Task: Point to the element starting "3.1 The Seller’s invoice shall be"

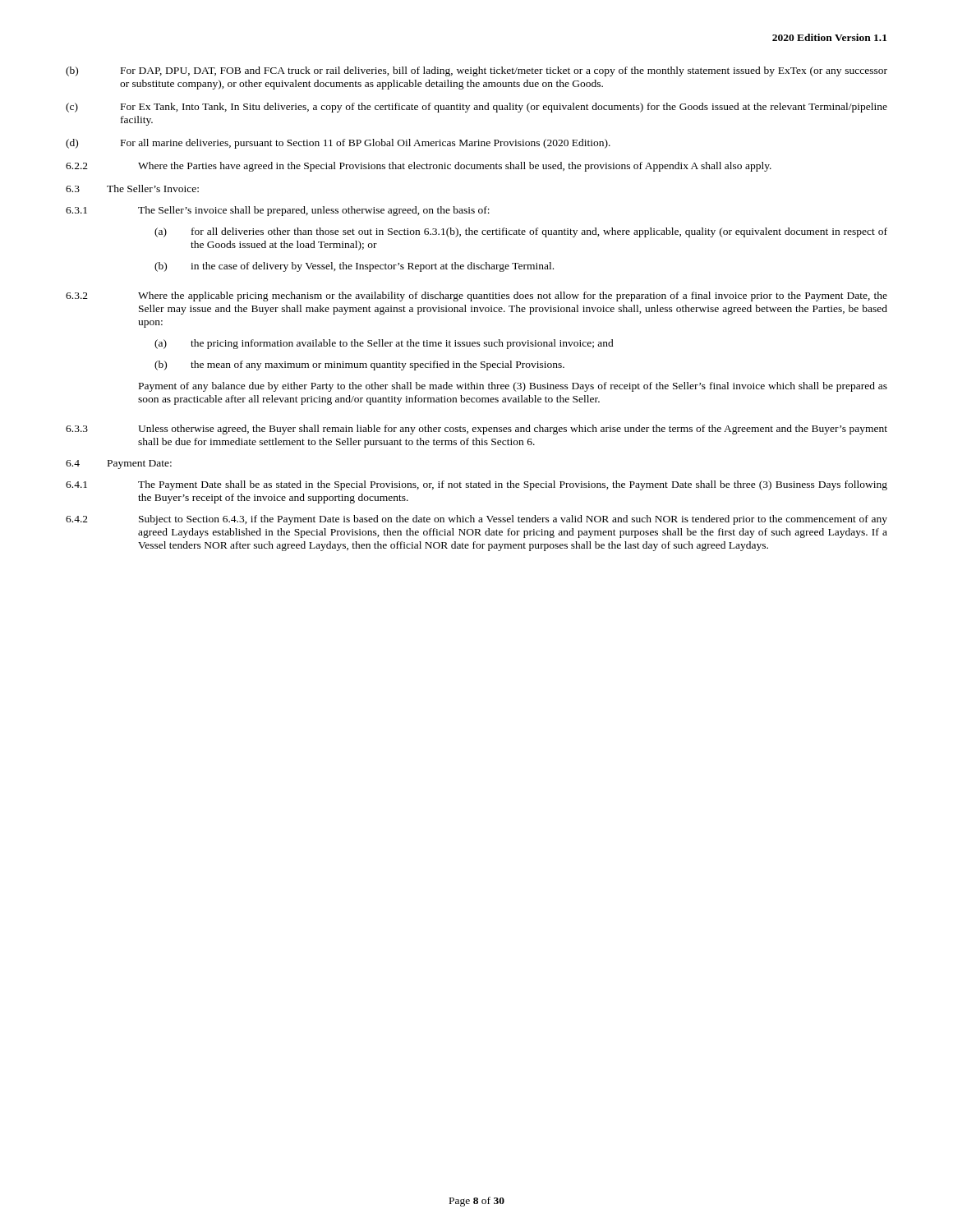Action: pos(476,242)
